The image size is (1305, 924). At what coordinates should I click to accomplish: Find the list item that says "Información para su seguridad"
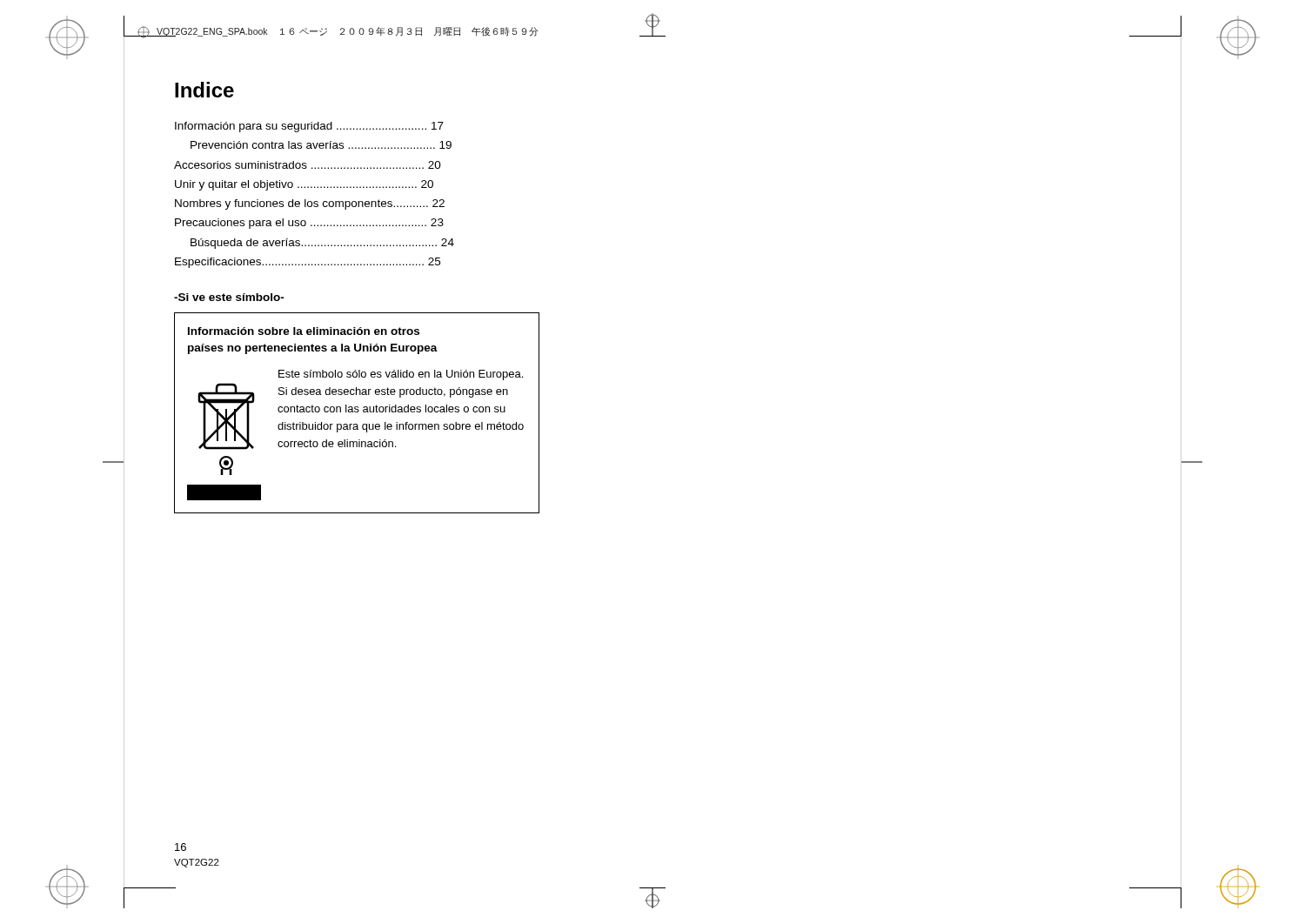coord(309,126)
